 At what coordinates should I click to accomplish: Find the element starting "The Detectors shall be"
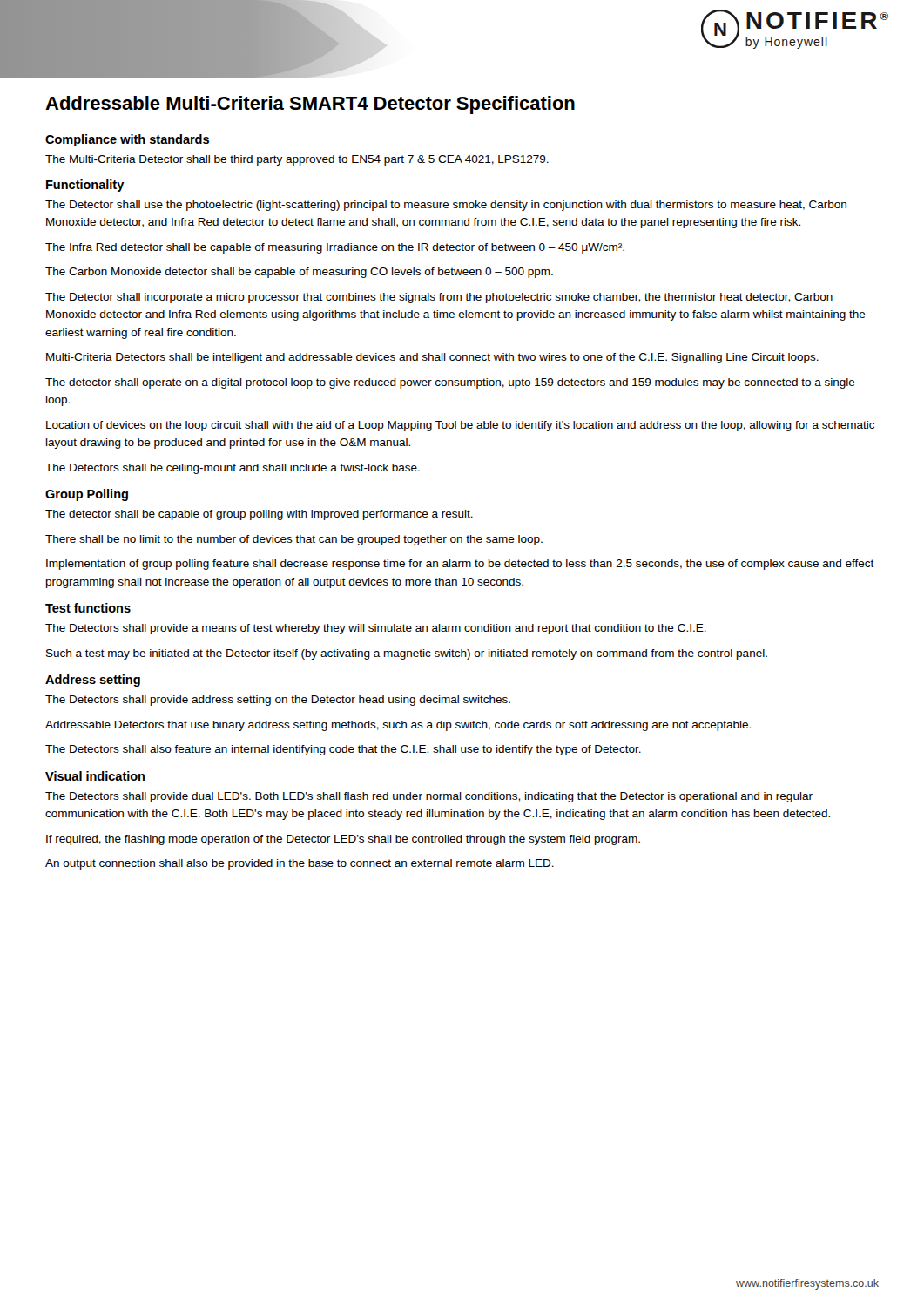[x=233, y=467]
